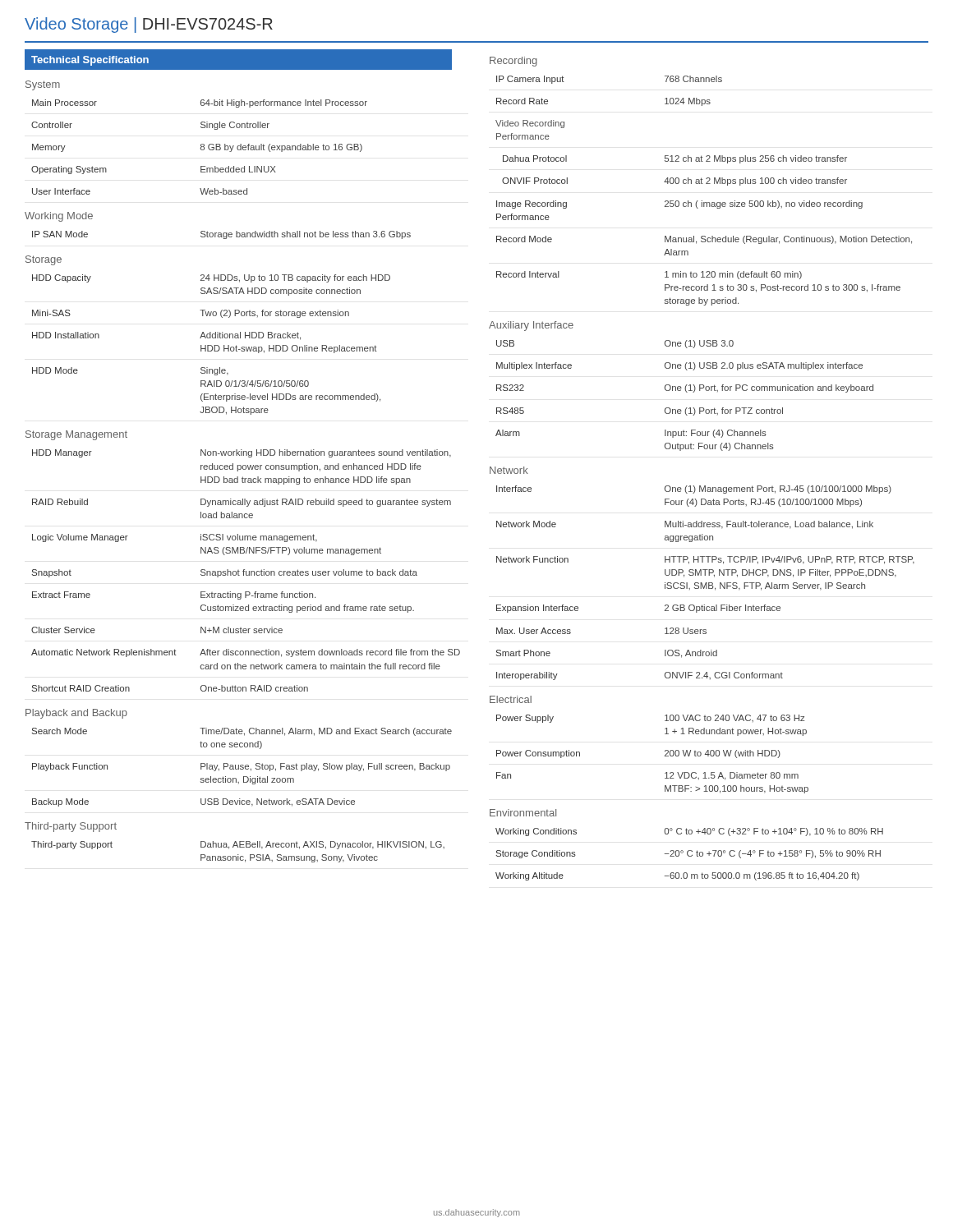
Task: Click on the text that reads "Storage Management"
Action: point(76,434)
